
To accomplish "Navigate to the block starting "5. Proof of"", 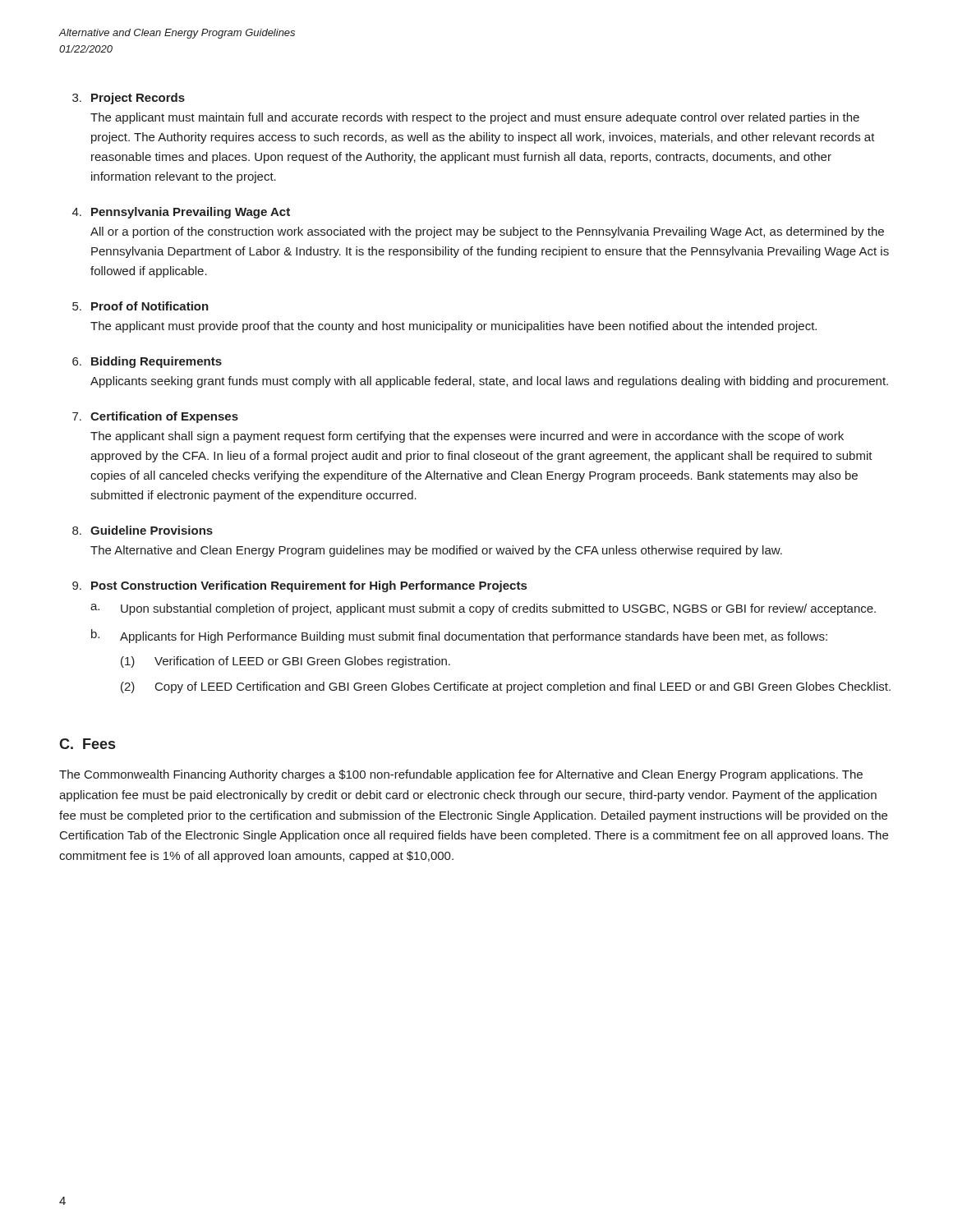I will [x=476, y=317].
